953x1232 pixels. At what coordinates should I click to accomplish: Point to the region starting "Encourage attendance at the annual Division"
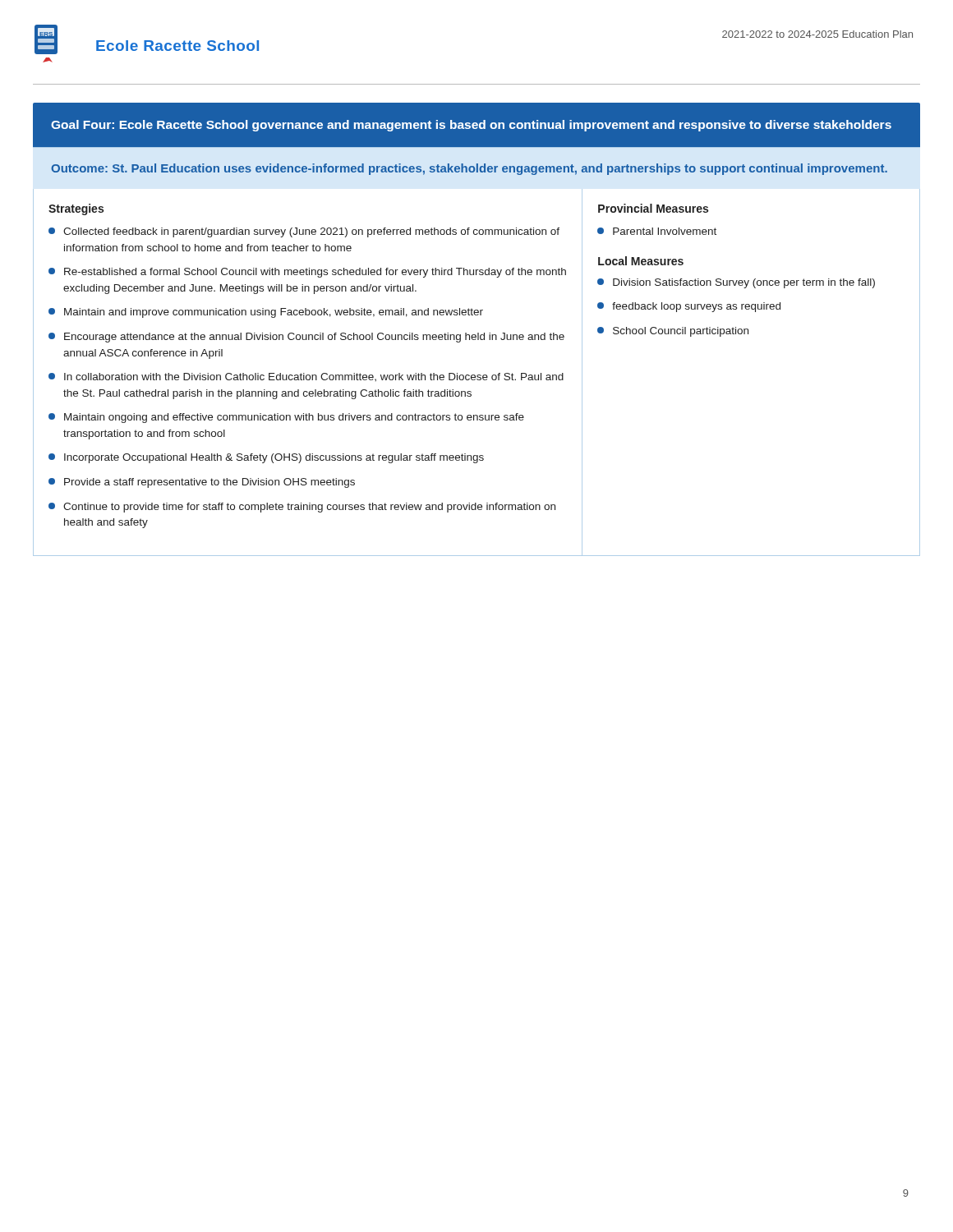click(308, 345)
